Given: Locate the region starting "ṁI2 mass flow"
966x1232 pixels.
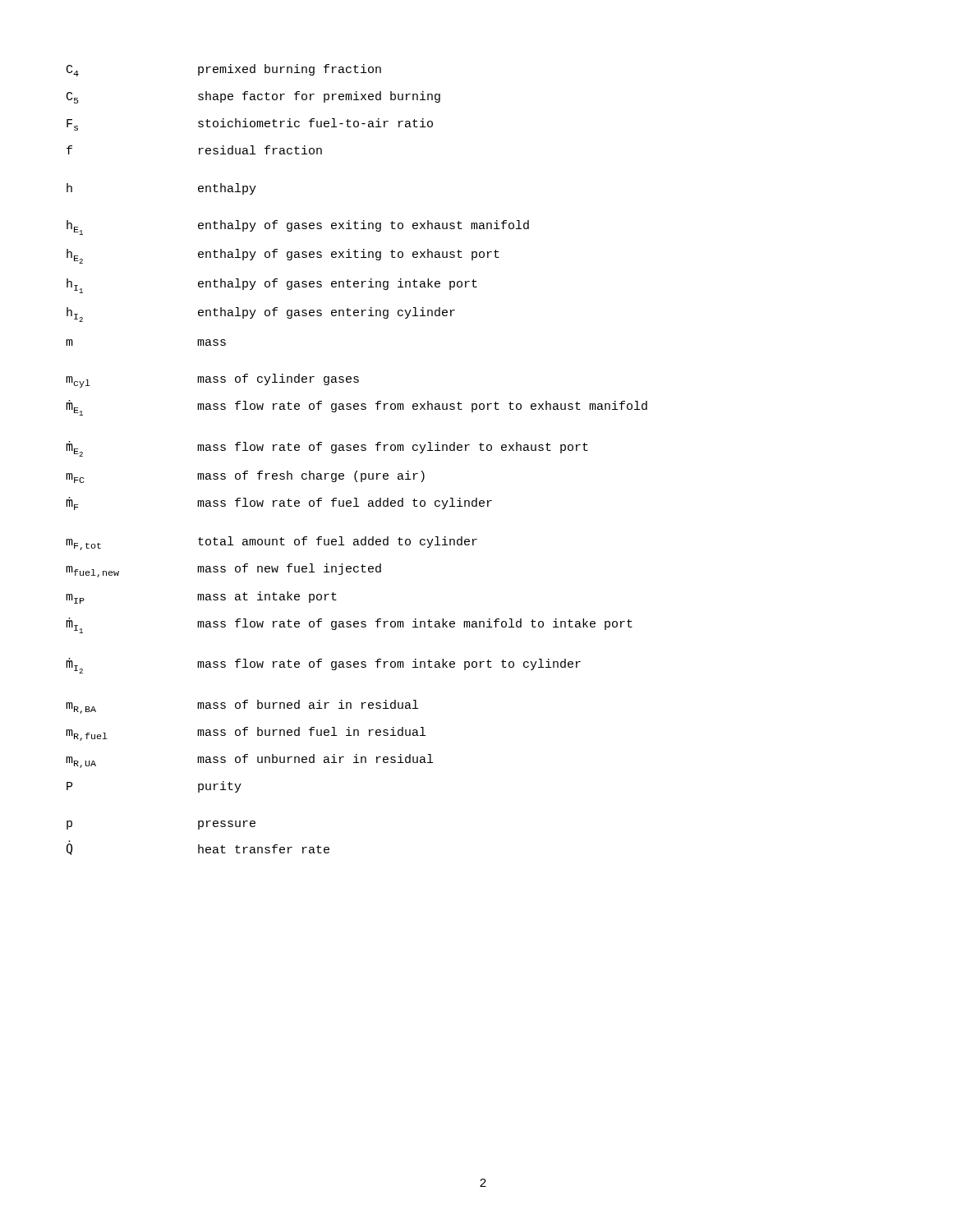Looking at the screenshot, I should pos(479,667).
